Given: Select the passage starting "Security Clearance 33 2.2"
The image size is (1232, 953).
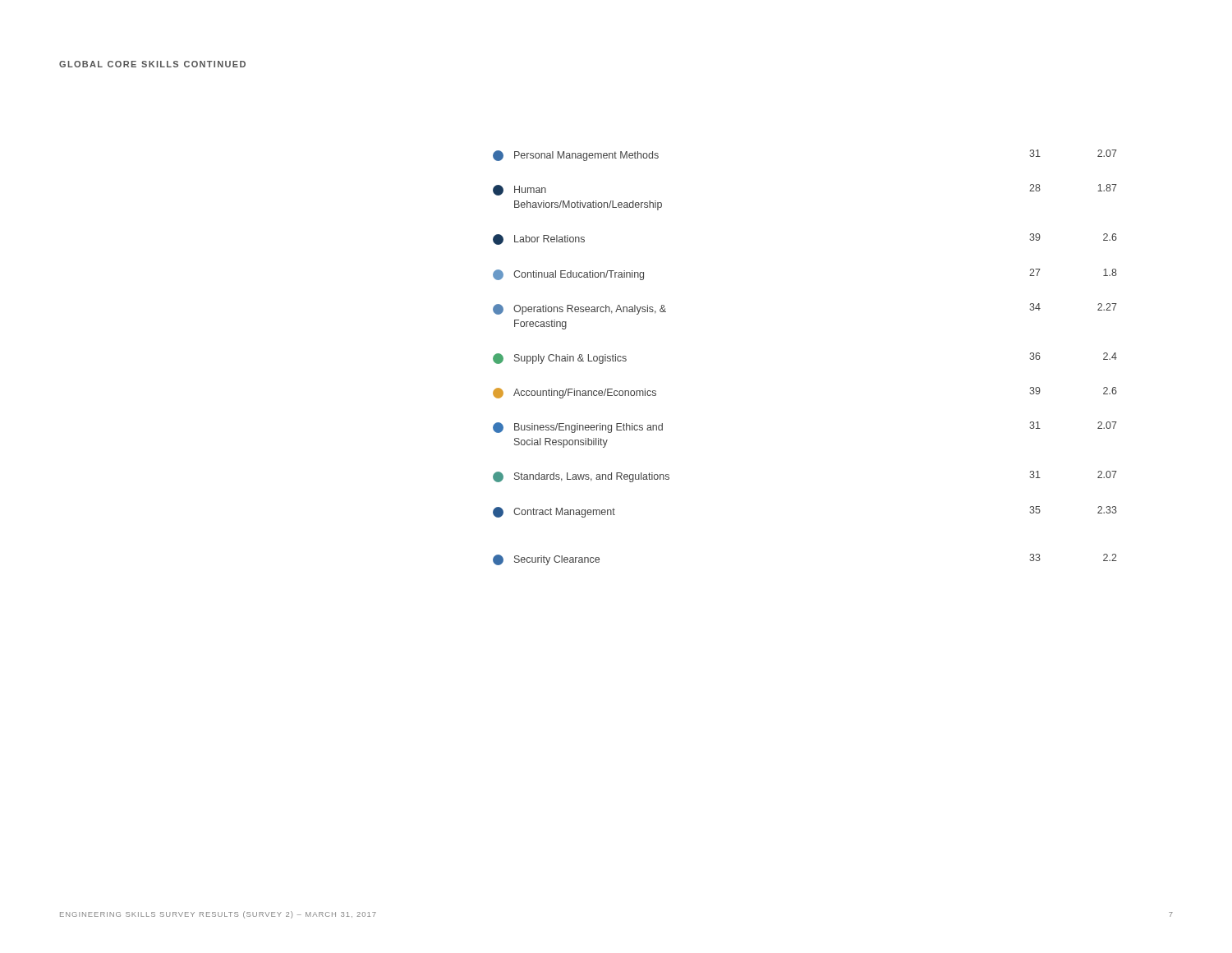Looking at the screenshot, I should coord(547,559).
